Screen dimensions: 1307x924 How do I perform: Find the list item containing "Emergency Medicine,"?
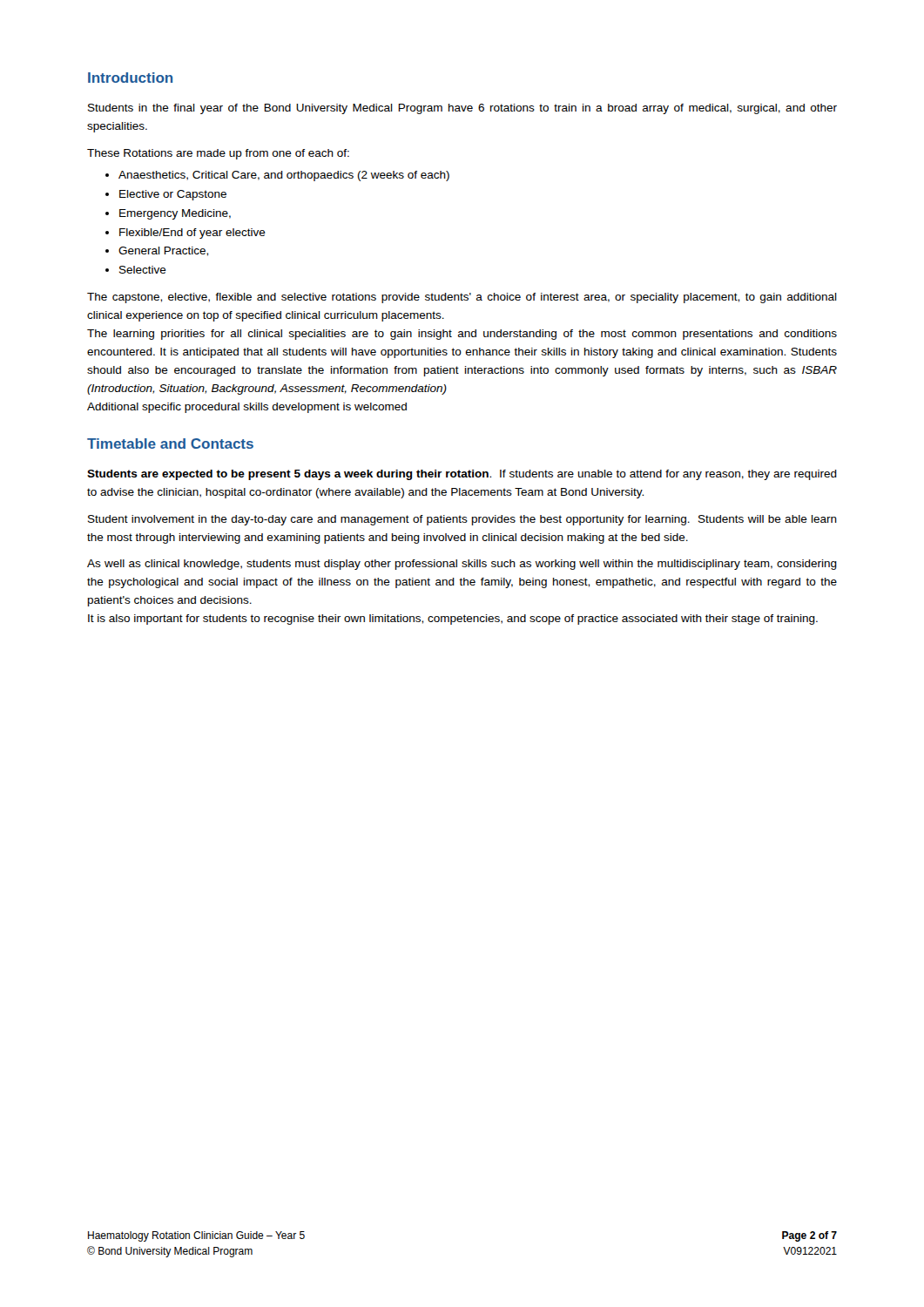[x=175, y=213]
